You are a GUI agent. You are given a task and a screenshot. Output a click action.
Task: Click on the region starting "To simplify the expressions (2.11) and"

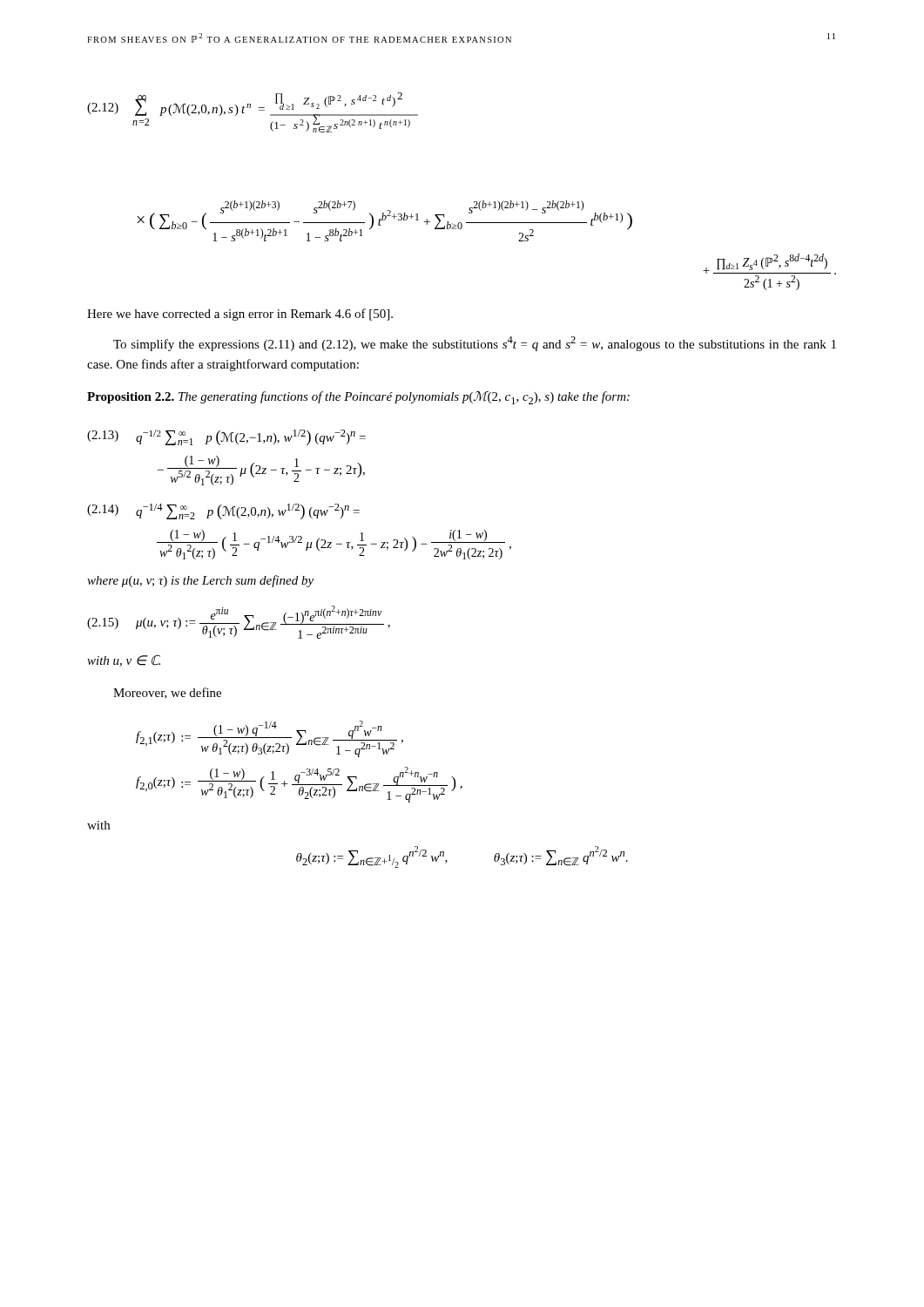coord(462,352)
